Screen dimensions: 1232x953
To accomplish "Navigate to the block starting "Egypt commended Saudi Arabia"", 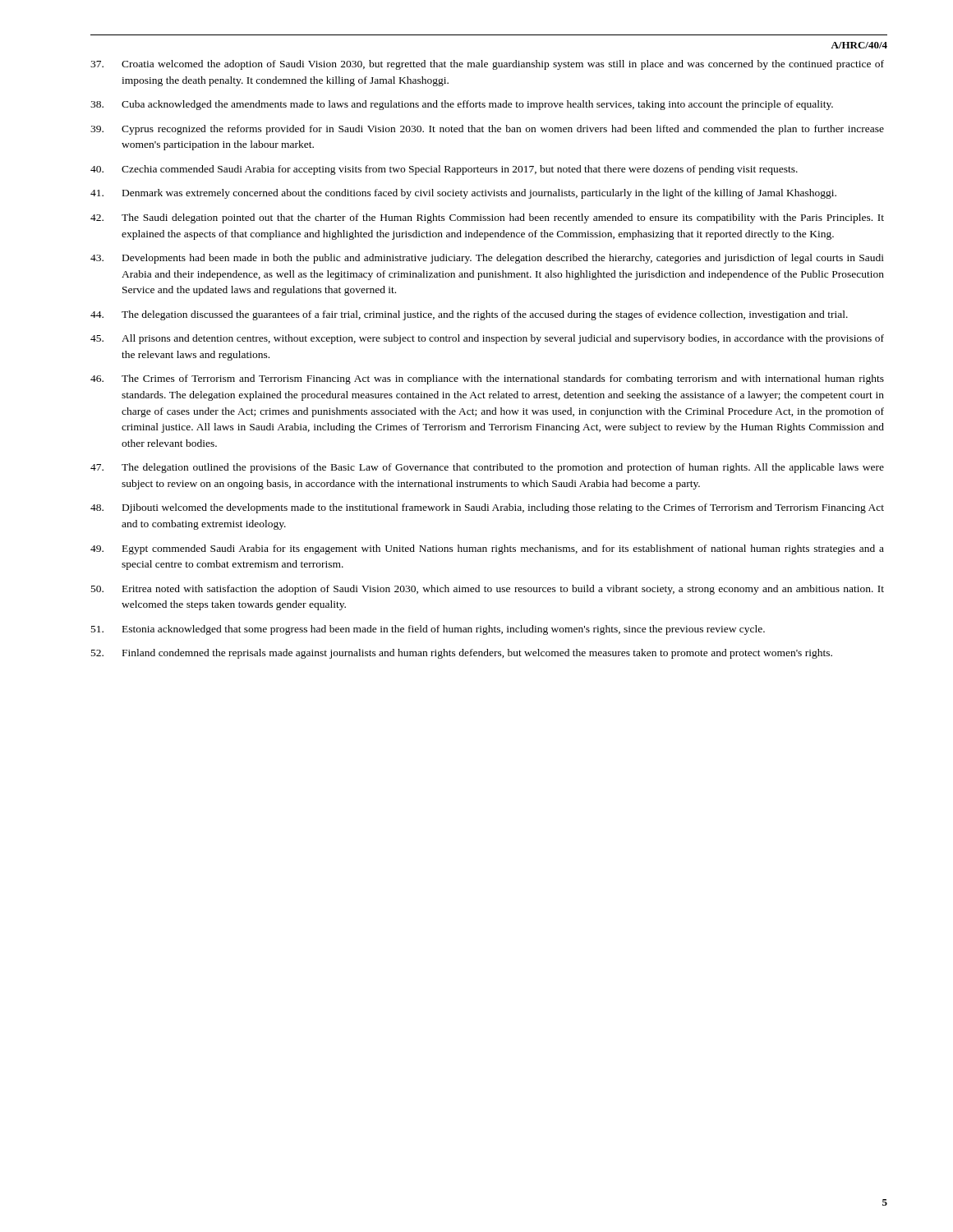I will pos(487,556).
